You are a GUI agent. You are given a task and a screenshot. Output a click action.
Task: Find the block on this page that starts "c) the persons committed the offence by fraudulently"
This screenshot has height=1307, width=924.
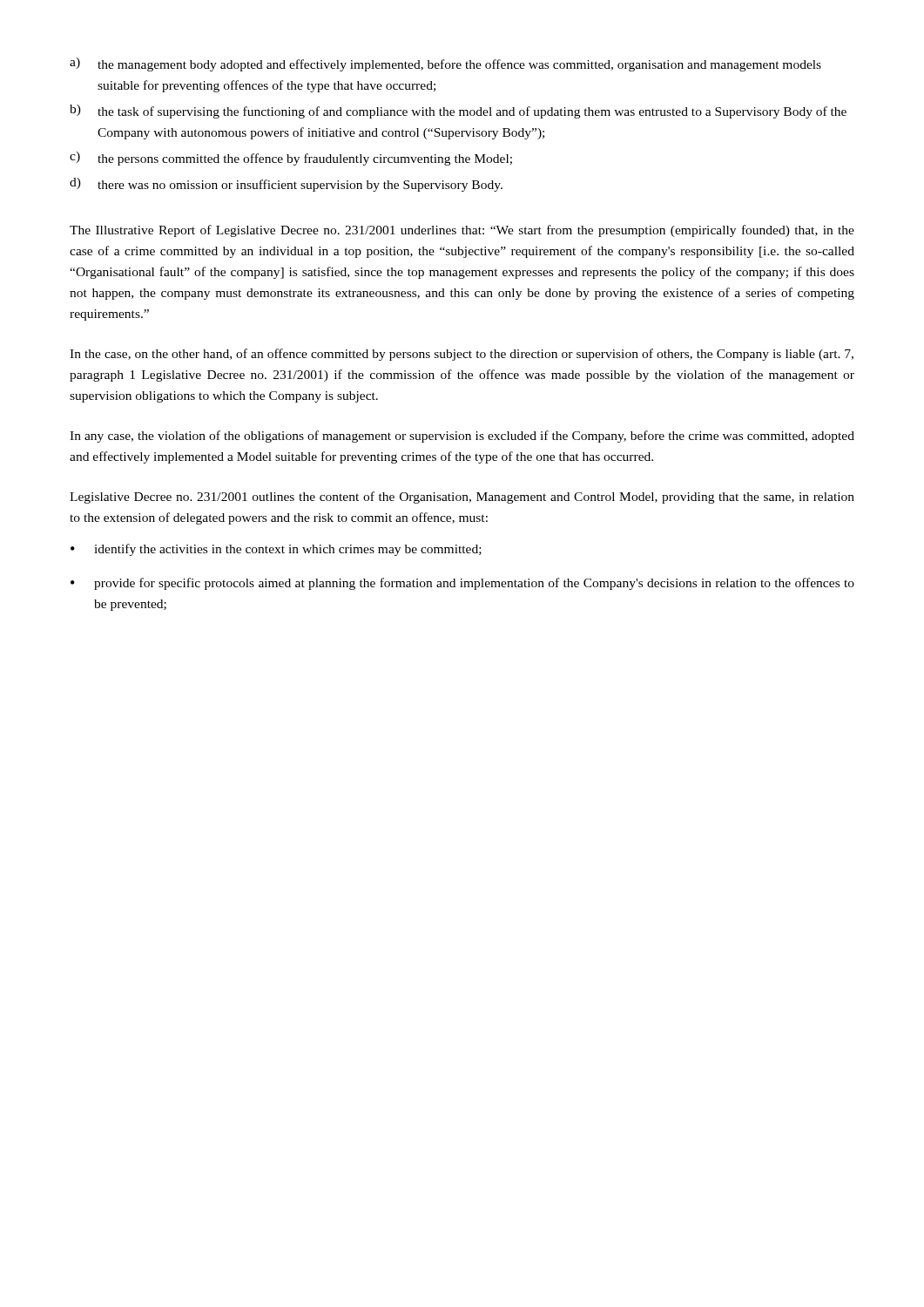(462, 159)
